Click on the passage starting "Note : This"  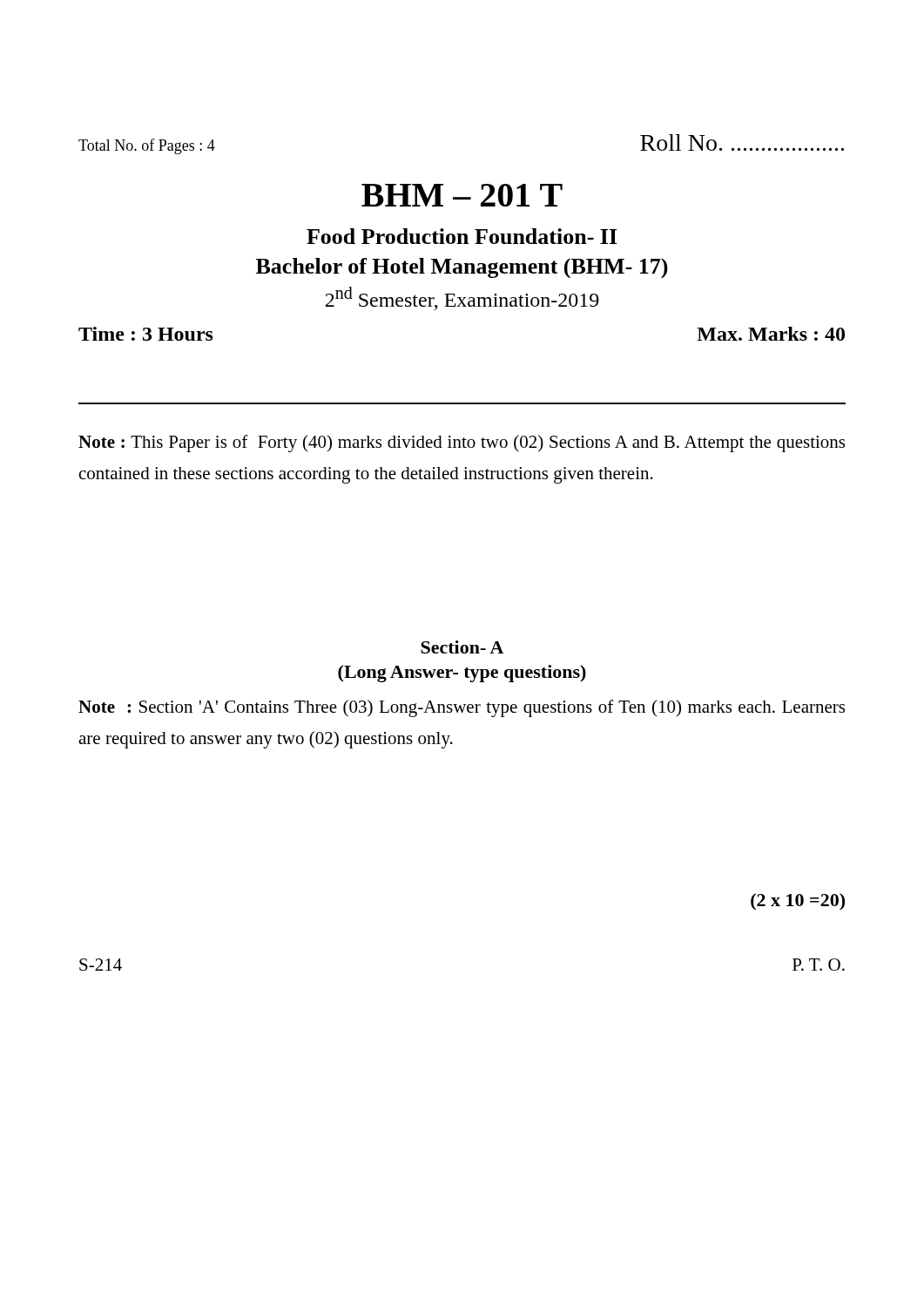tap(462, 457)
